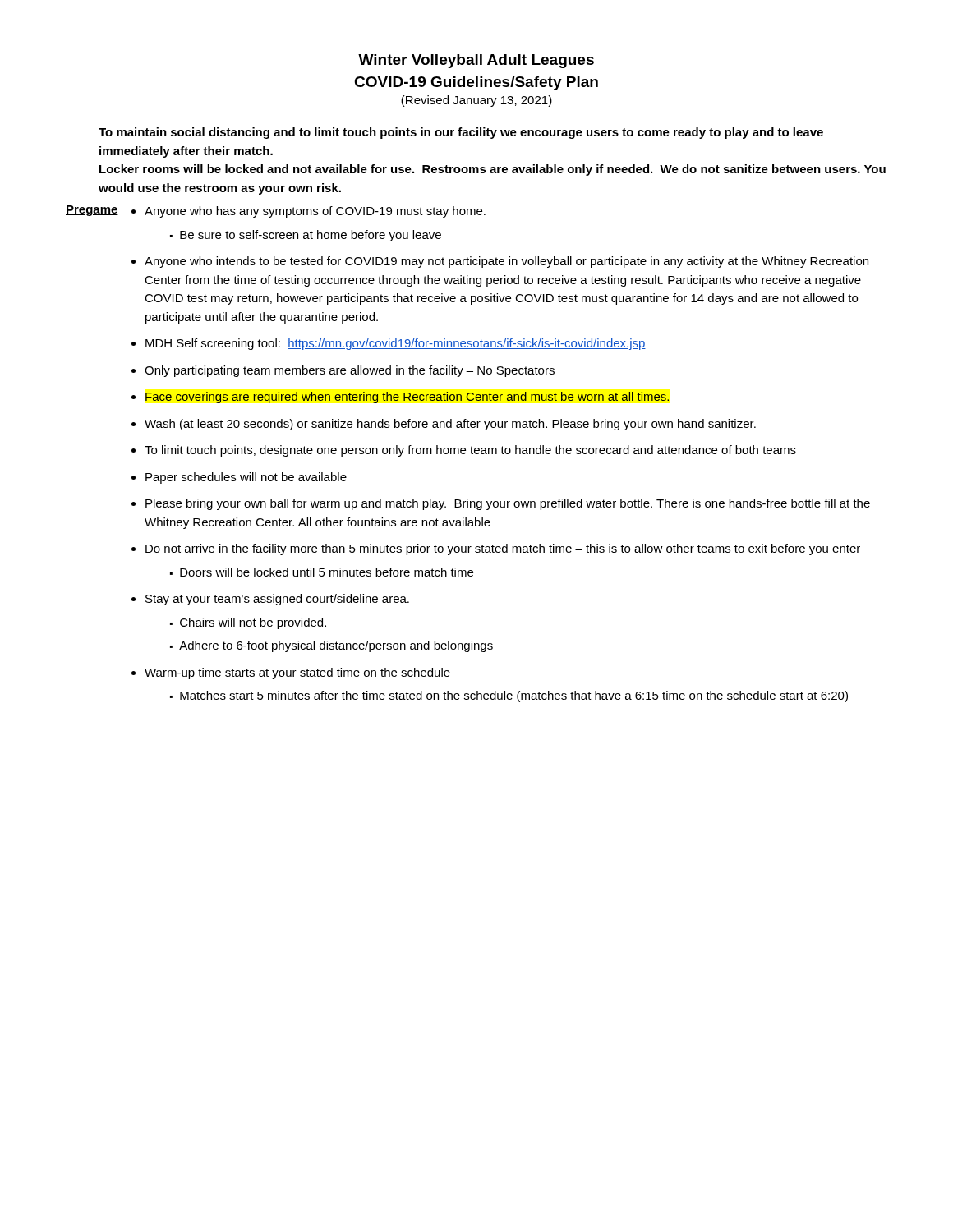The width and height of the screenshot is (953, 1232).
Task: Select the block starting "Do not arrive in the facility"
Action: click(x=516, y=561)
